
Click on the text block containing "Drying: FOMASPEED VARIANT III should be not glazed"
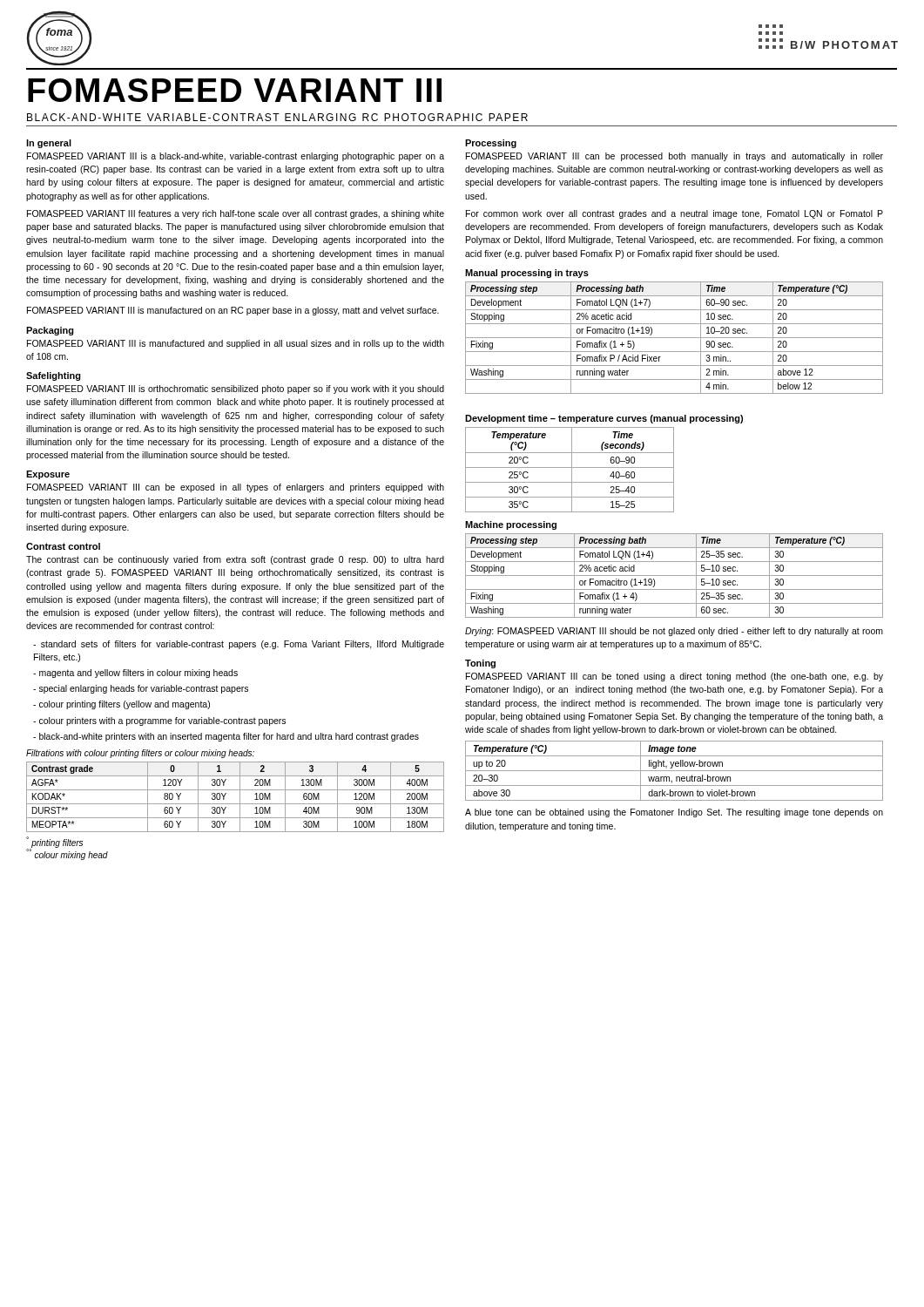(674, 637)
